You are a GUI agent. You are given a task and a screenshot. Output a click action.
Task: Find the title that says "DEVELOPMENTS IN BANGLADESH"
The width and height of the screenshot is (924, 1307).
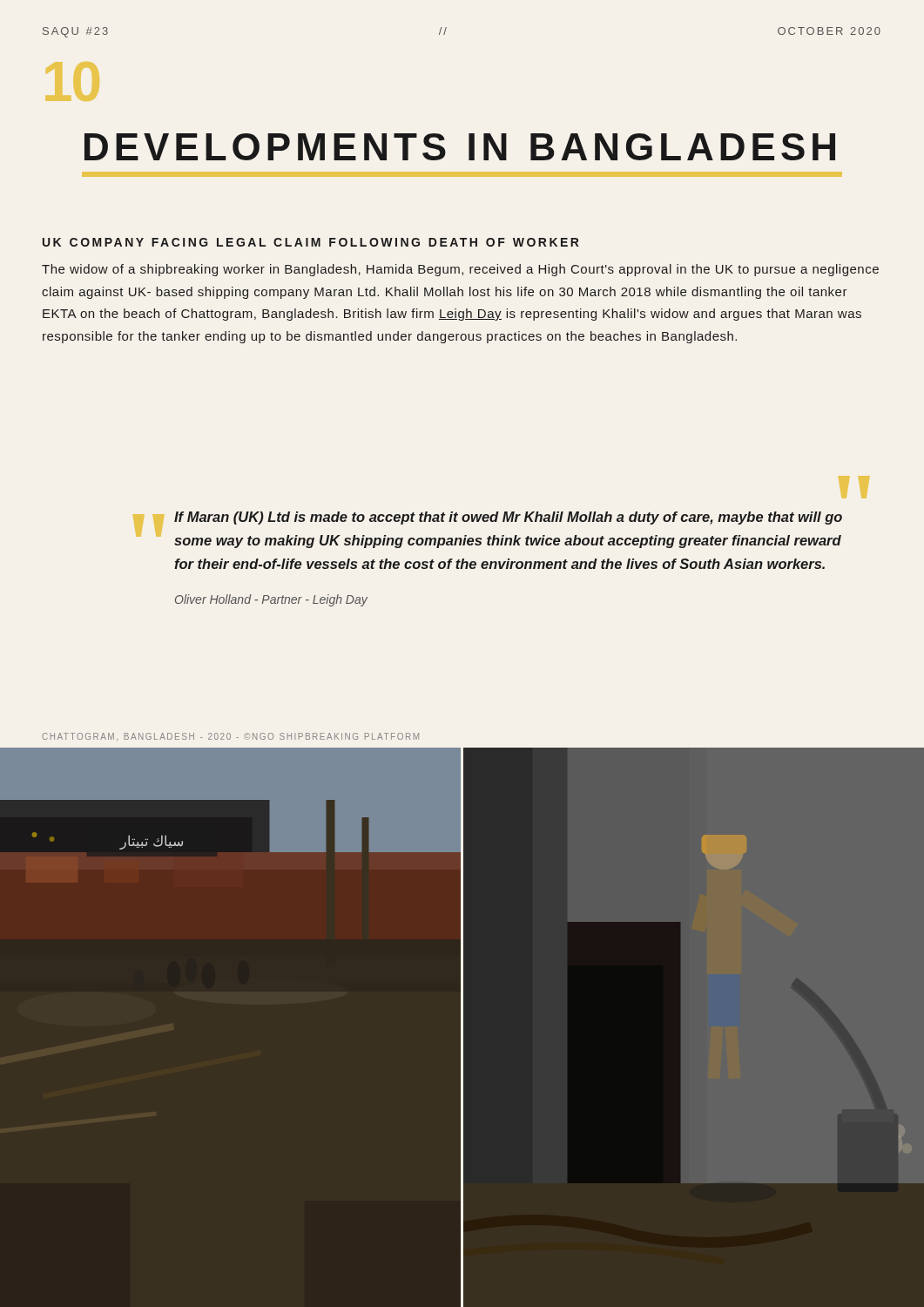462,152
